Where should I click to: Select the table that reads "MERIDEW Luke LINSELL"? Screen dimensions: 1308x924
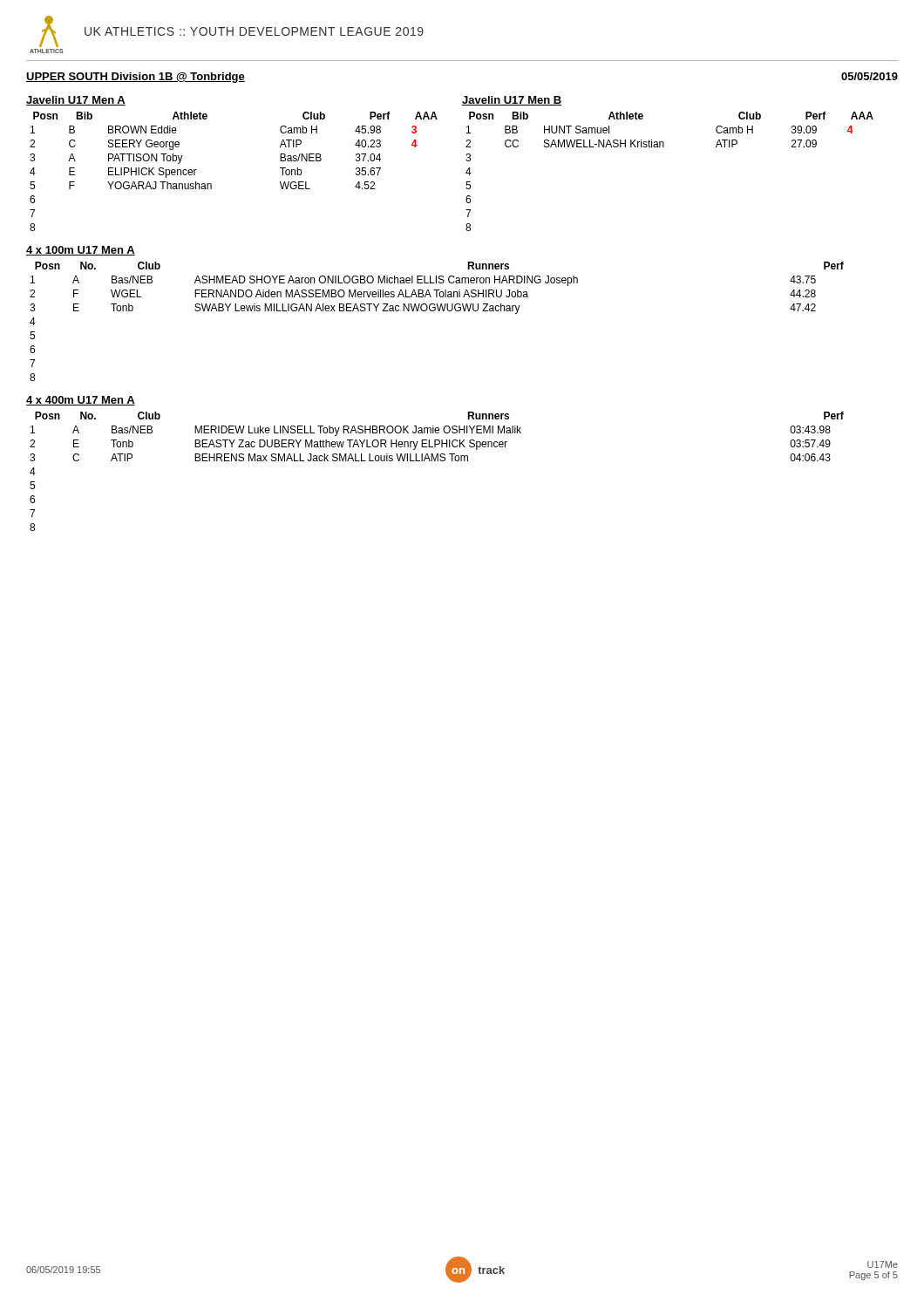(x=462, y=472)
